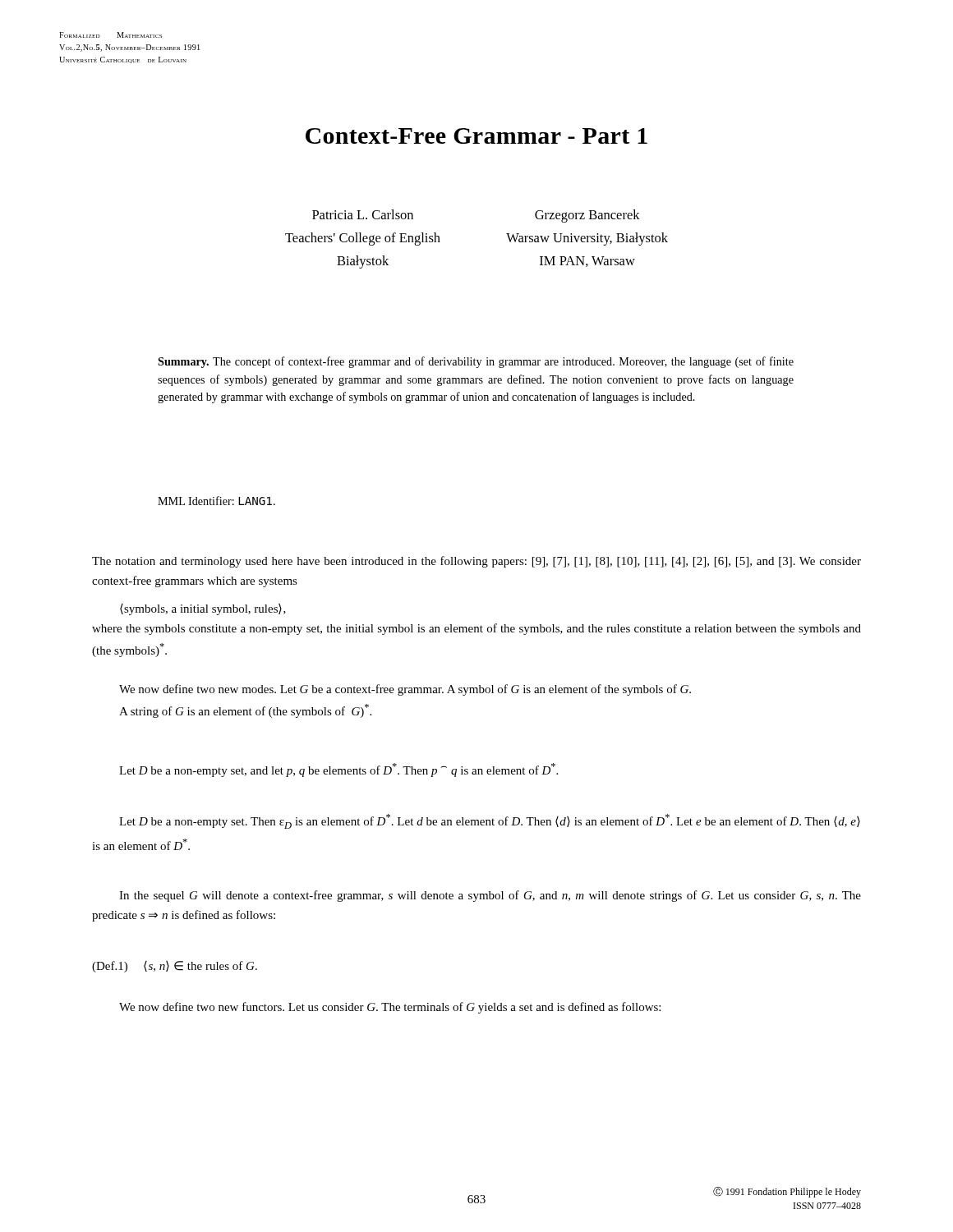Locate the text with the text "MML Identifier: LANG1."
The image size is (953, 1232).
pos(217,501)
